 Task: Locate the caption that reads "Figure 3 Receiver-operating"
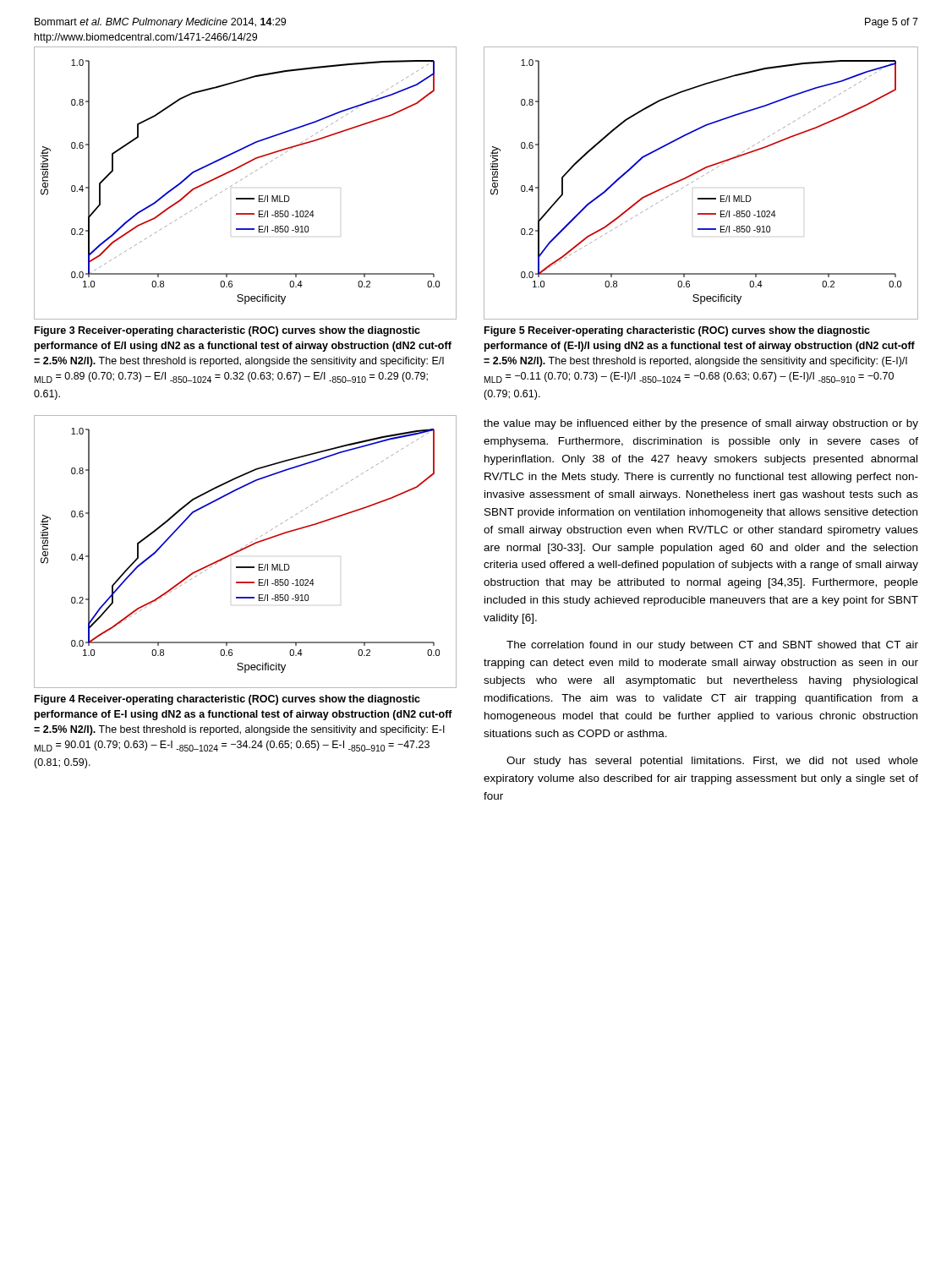click(243, 362)
